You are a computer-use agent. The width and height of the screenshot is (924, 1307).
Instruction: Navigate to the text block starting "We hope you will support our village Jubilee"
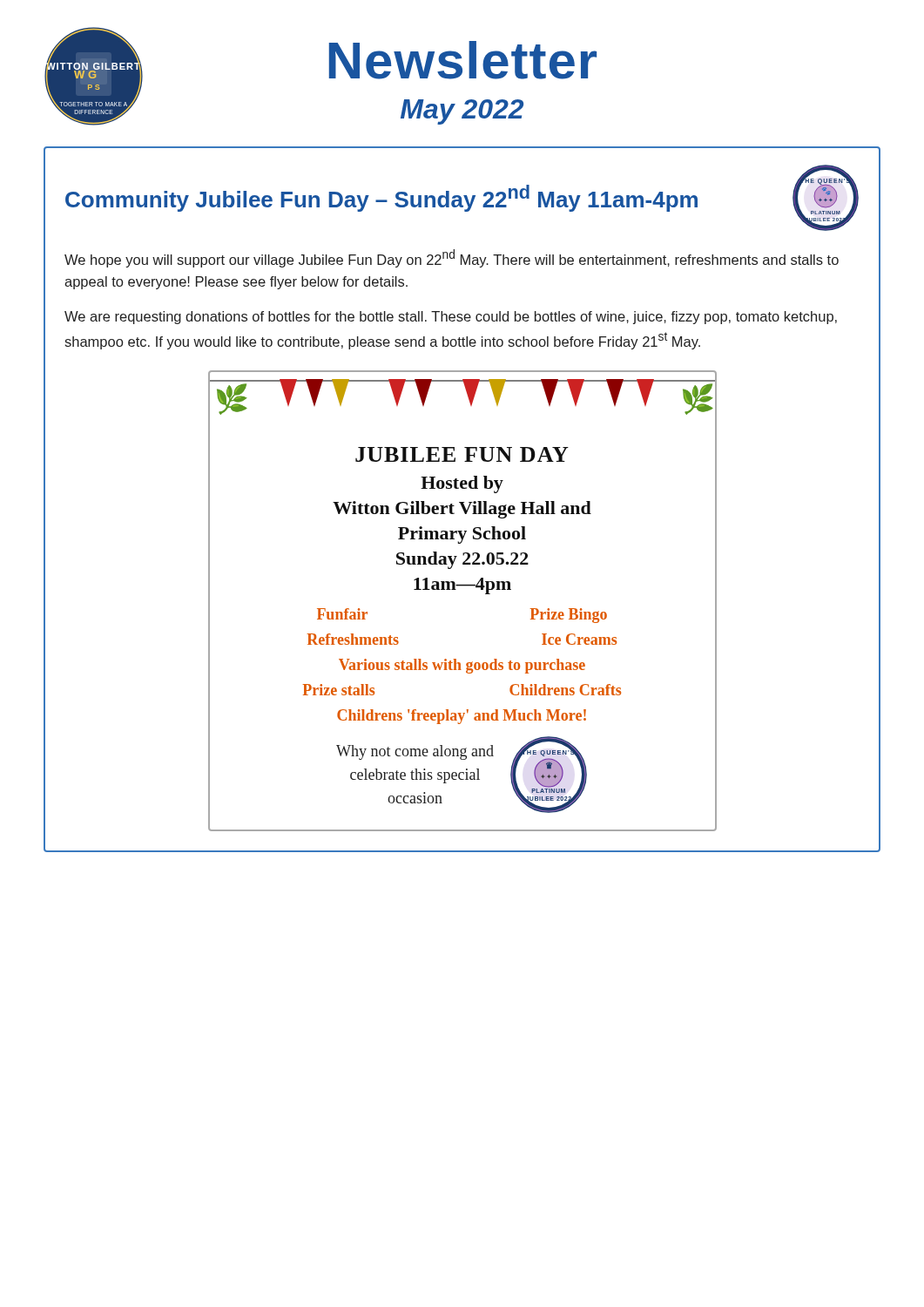(x=452, y=269)
